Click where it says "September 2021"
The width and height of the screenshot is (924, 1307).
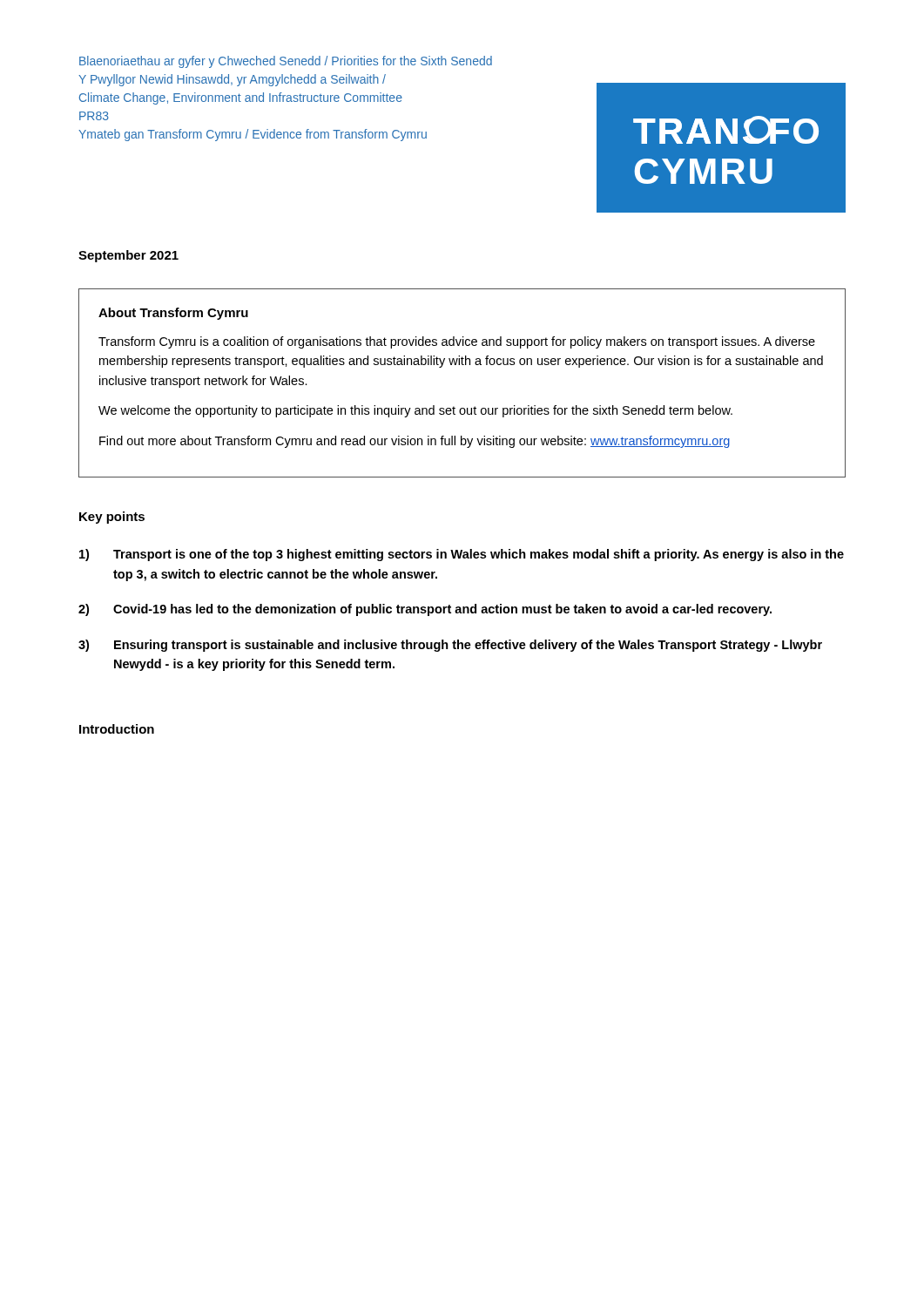128,255
